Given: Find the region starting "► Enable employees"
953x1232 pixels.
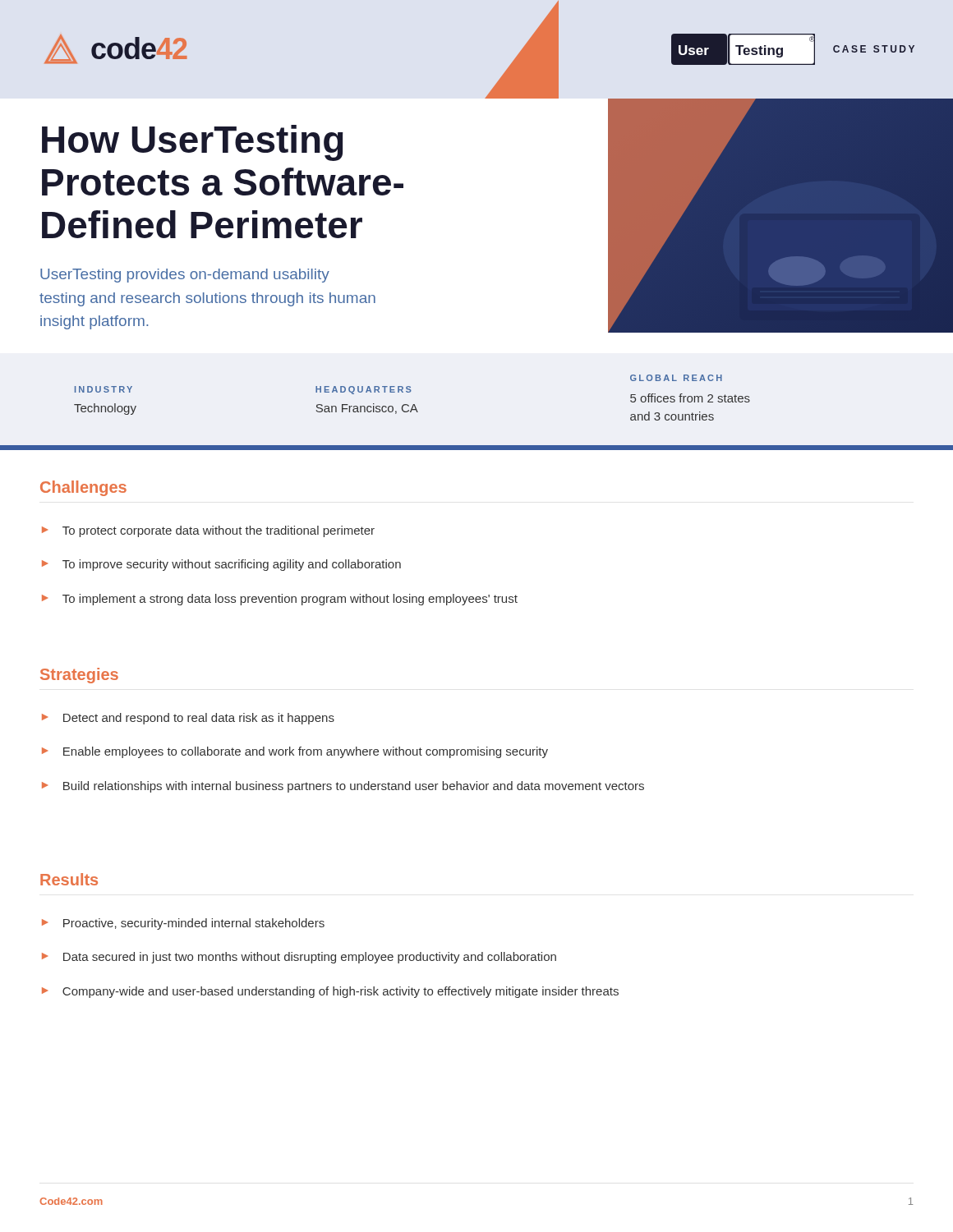Looking at the screenshot, I should point(294,751).
